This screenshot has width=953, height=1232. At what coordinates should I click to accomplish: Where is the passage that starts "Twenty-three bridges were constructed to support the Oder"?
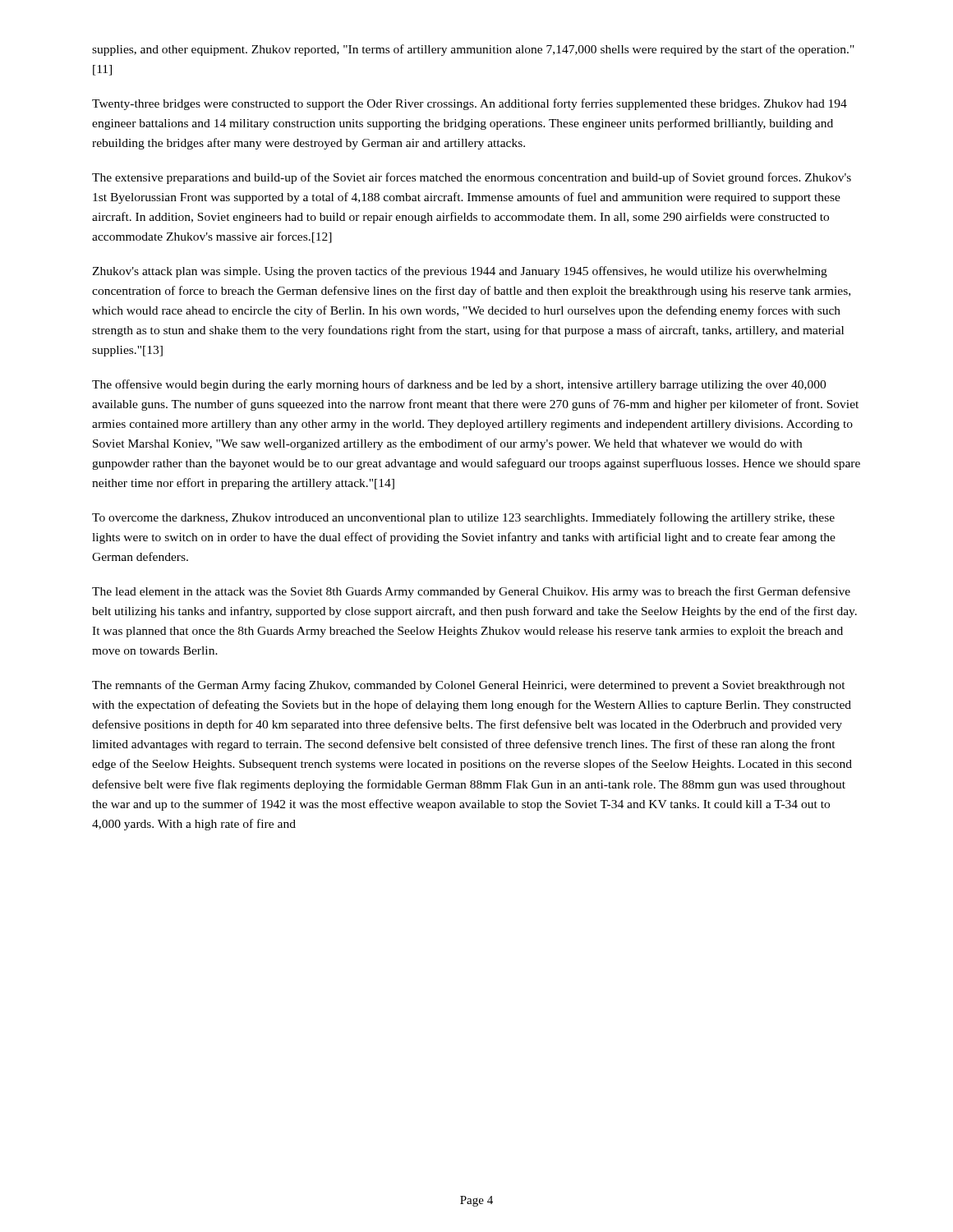[469, 123]
